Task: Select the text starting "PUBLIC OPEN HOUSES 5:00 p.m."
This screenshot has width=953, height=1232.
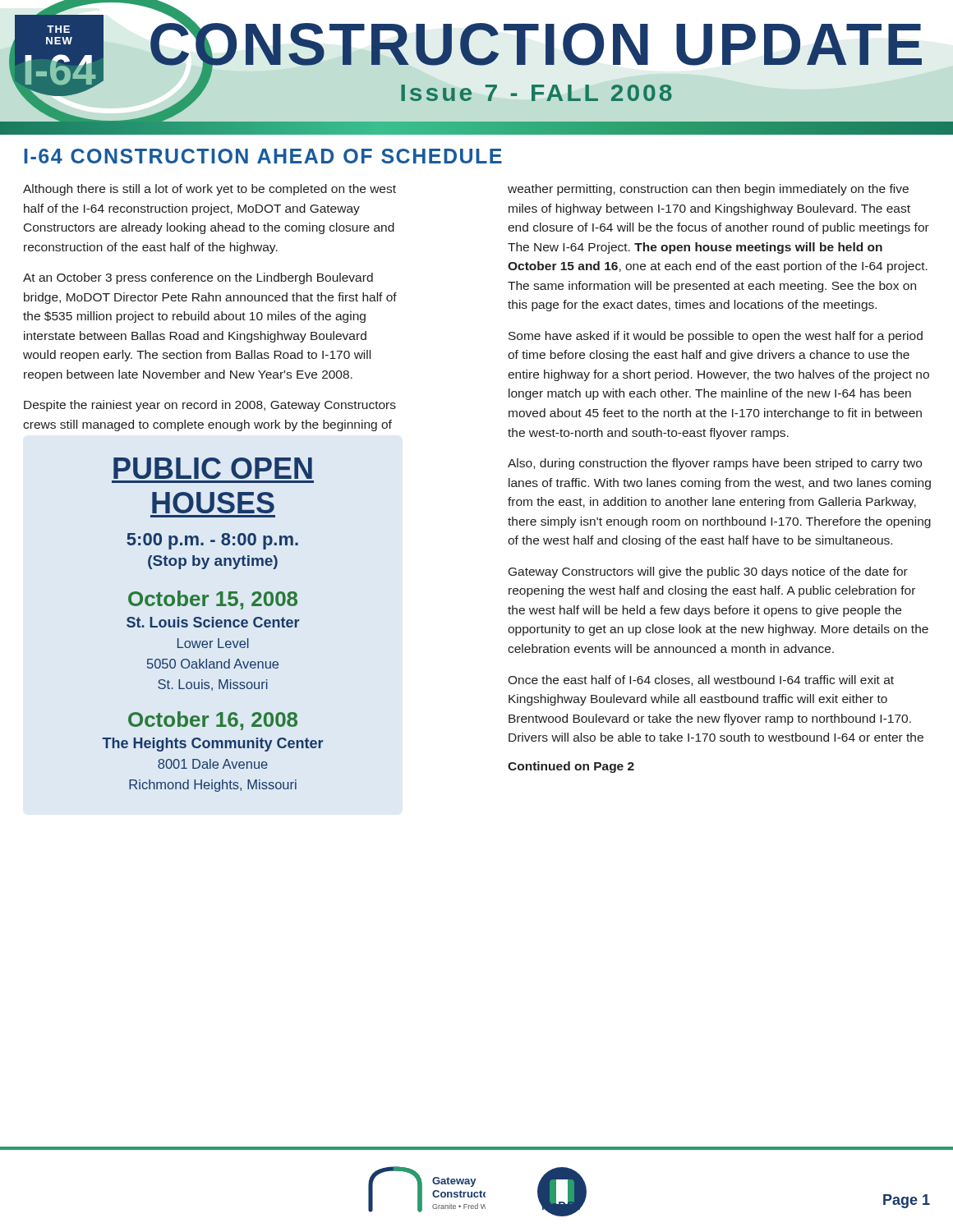Action: pyautogui.click(x=213, y=623)
